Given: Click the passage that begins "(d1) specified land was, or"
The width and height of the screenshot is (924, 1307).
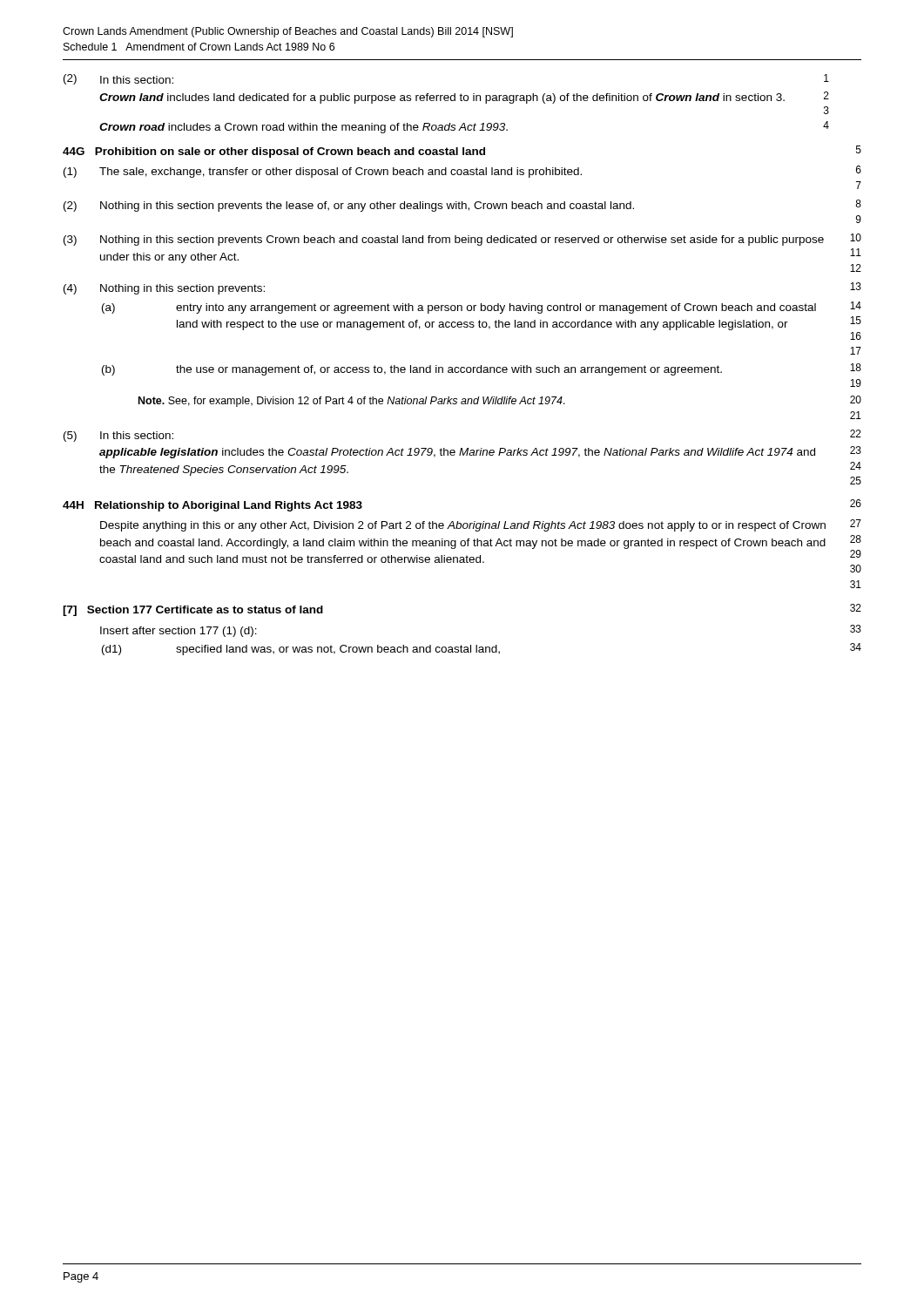Looking at the screenshot, I should click(x=462, y=649).
